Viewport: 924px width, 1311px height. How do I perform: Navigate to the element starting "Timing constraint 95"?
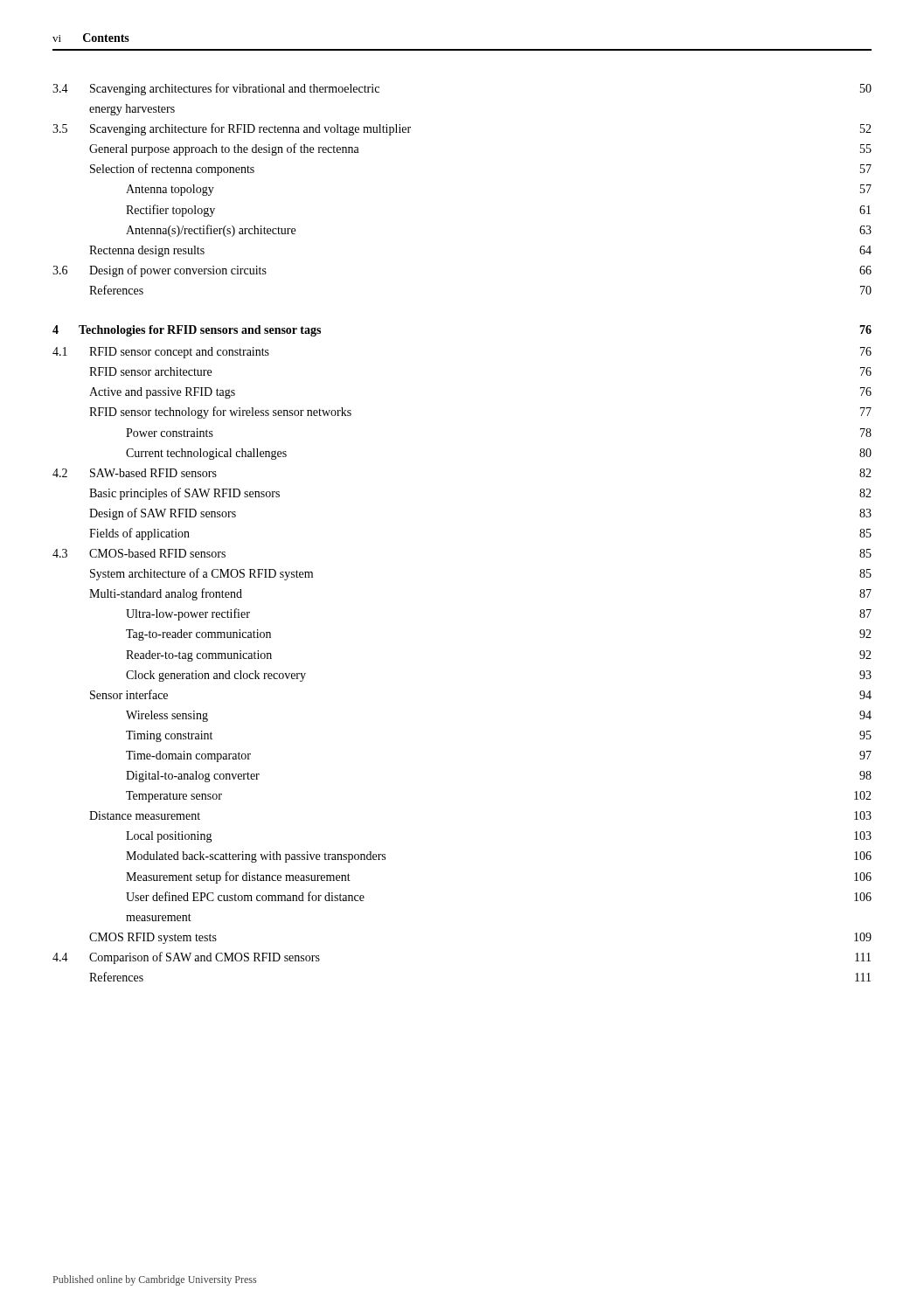(x=166, y=736)
